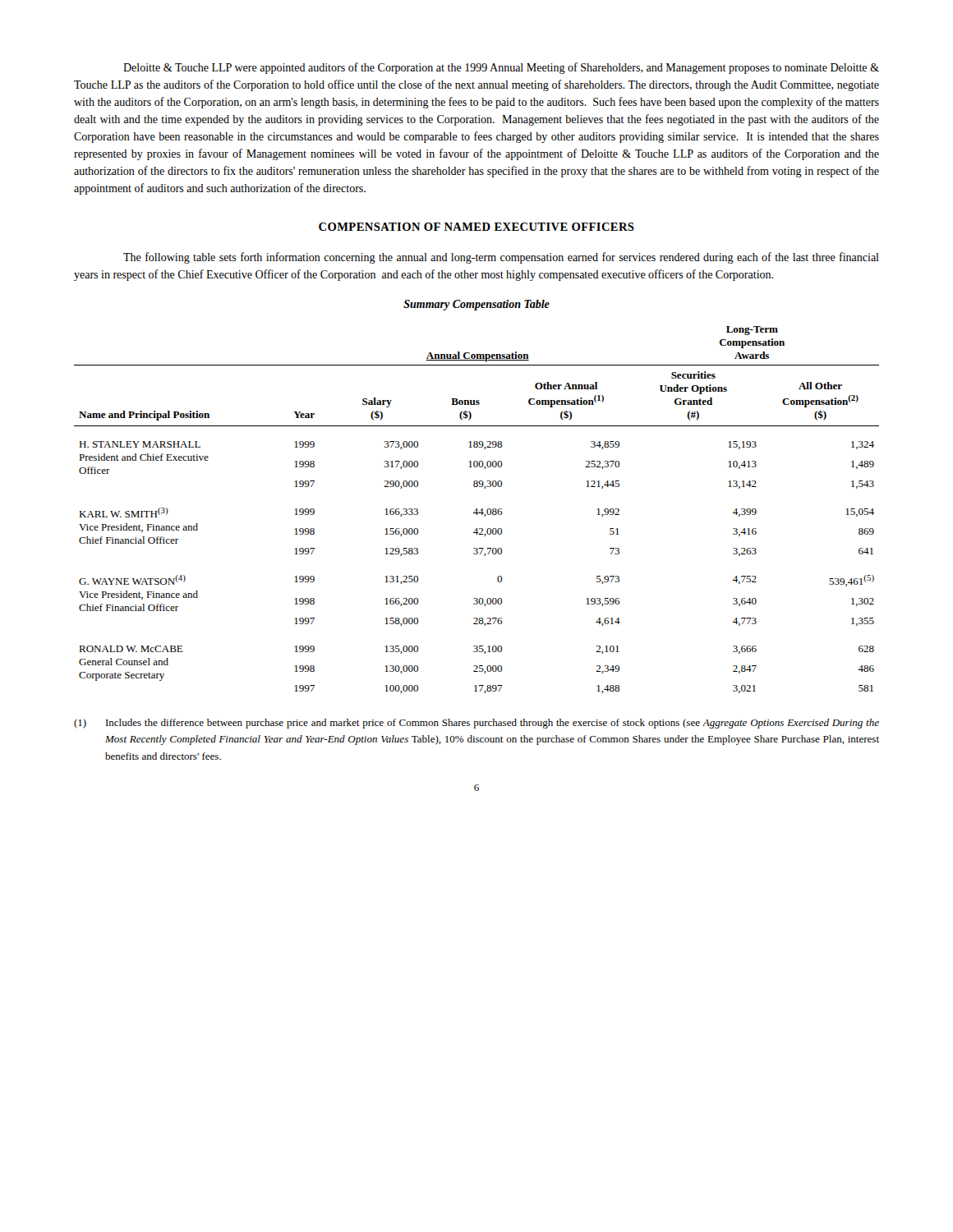
Task: Select the text block with the text "The following table"
Action: pos(476,266)
